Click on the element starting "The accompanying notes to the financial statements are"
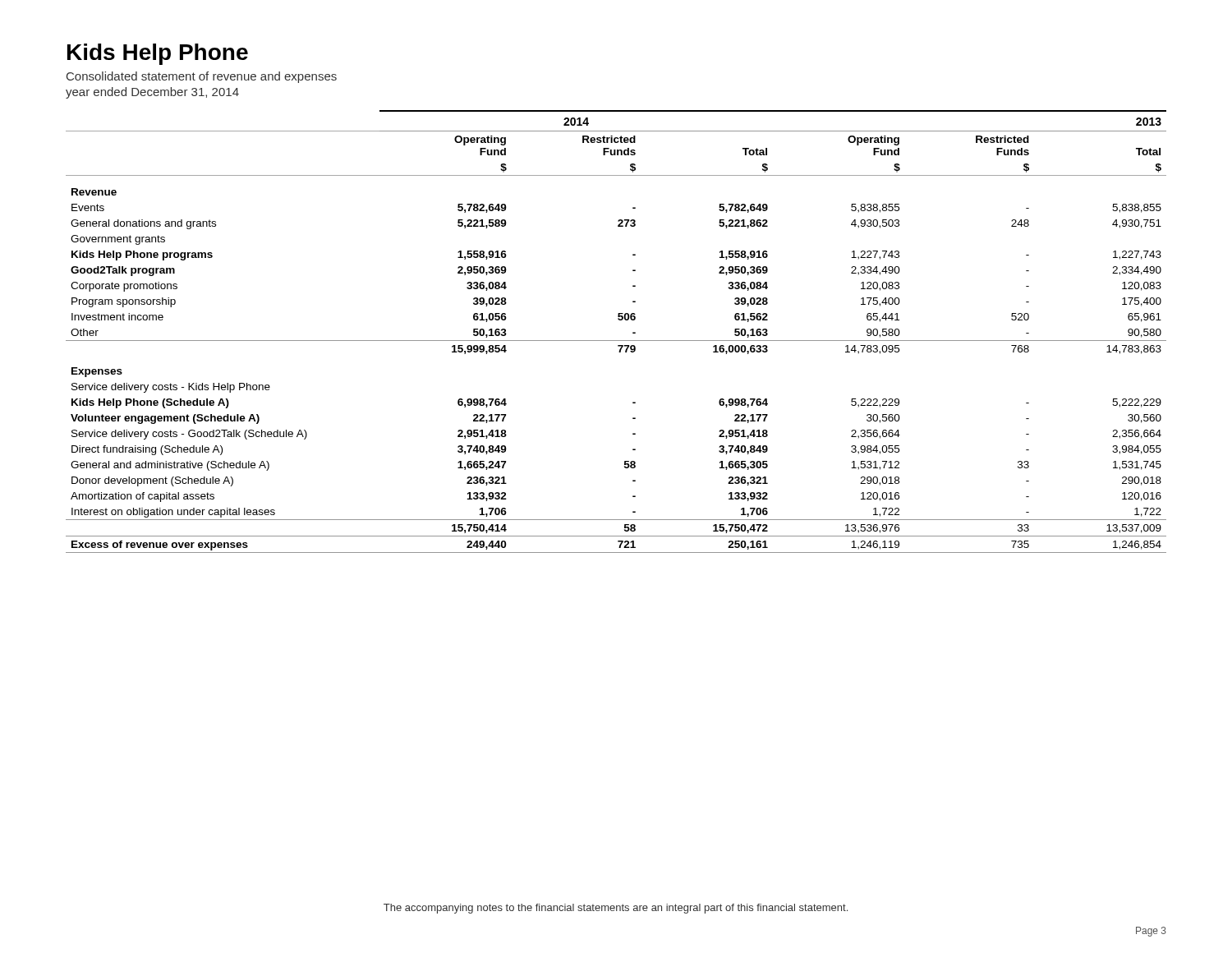The width and height of the screenshot is (1232, 953). coord(616,907)
